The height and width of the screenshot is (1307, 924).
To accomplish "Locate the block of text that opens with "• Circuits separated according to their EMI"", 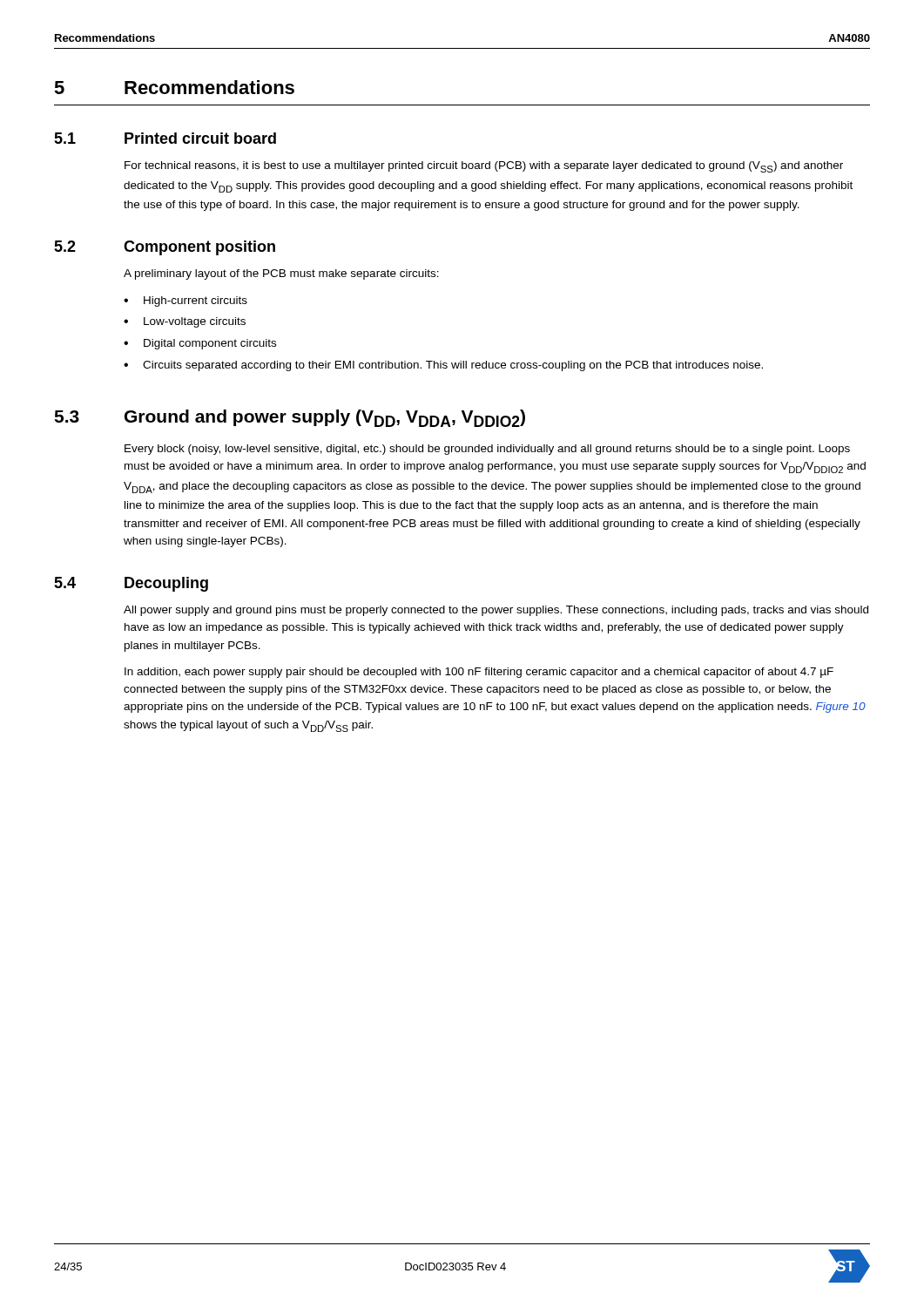I will pyautogui.click(x=444, y=365).
